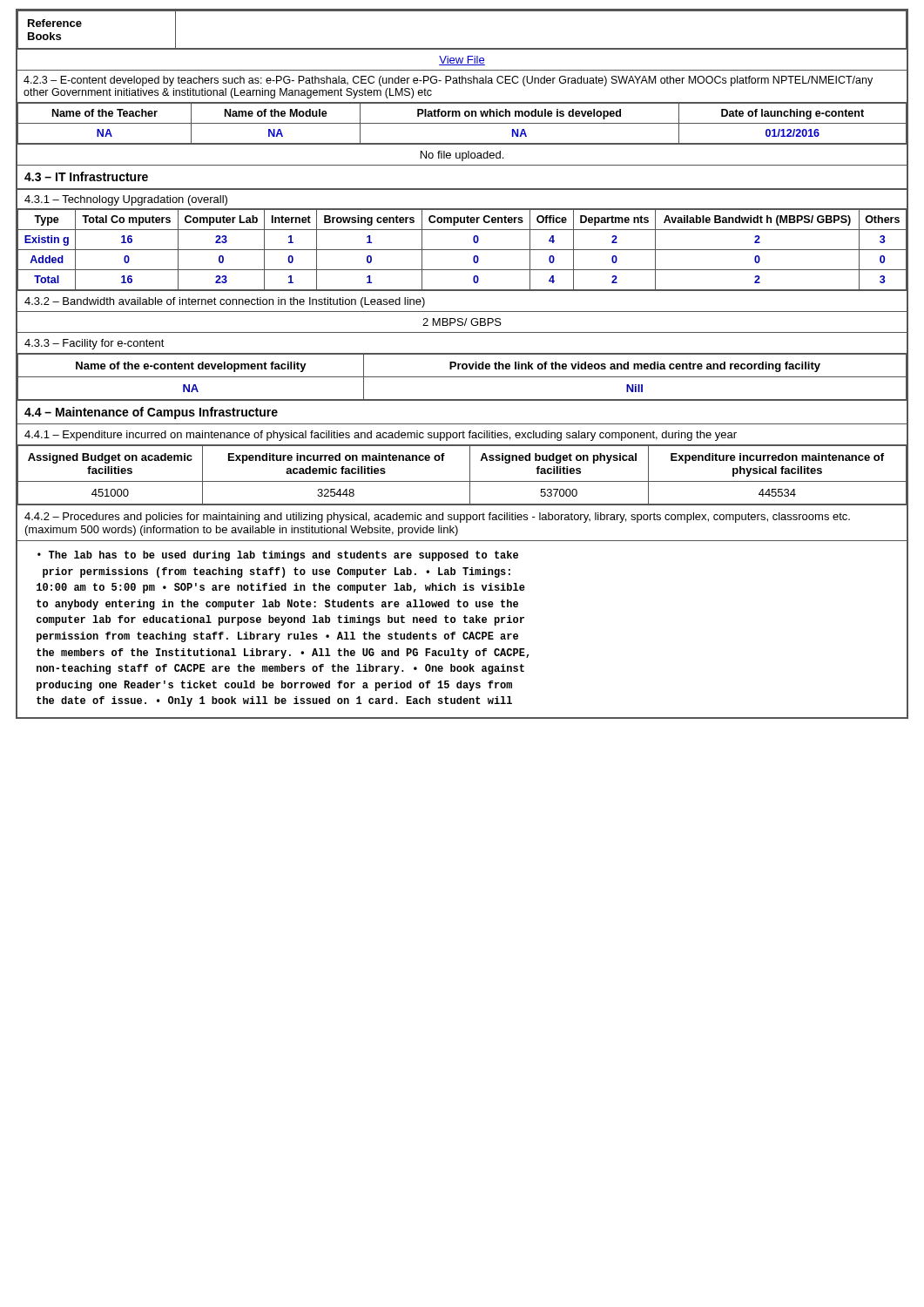Select the element starting "No file uploaded."

[462, 155]
